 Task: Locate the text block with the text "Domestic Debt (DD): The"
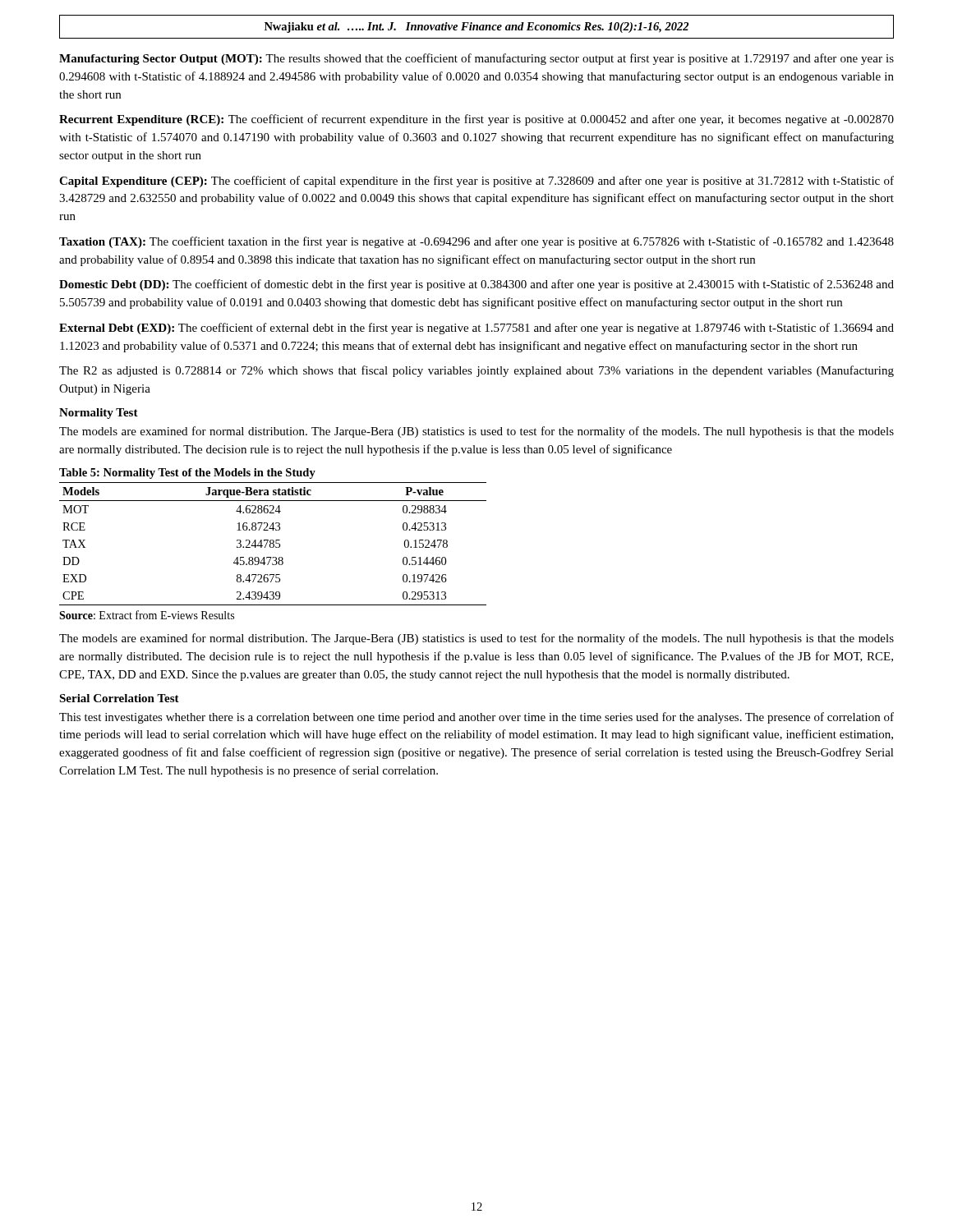point(476,293)
